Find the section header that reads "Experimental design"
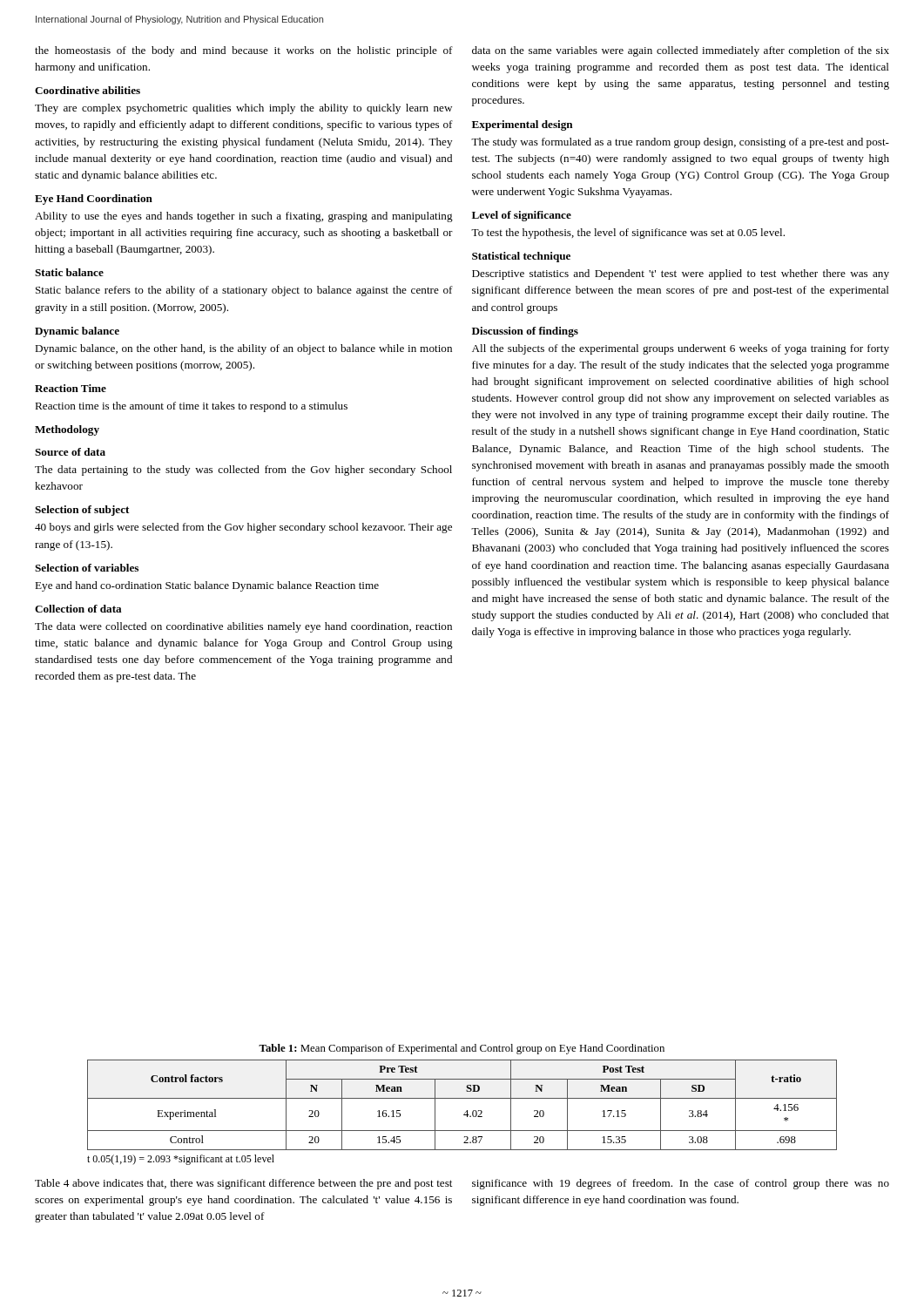 [x=522, y=124]
